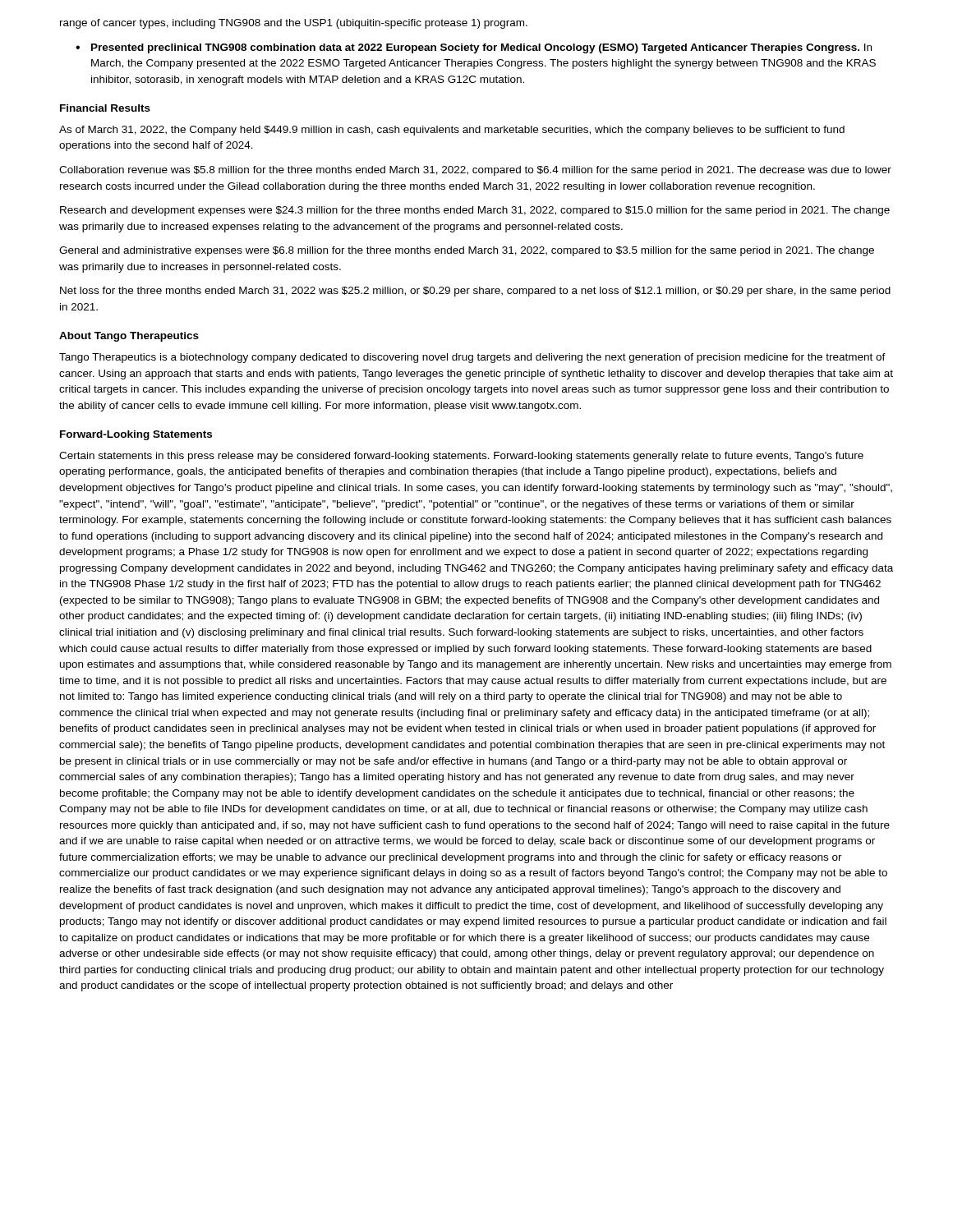Click on the text block that reads "General and administrative expenses"

tap(467, 258)
